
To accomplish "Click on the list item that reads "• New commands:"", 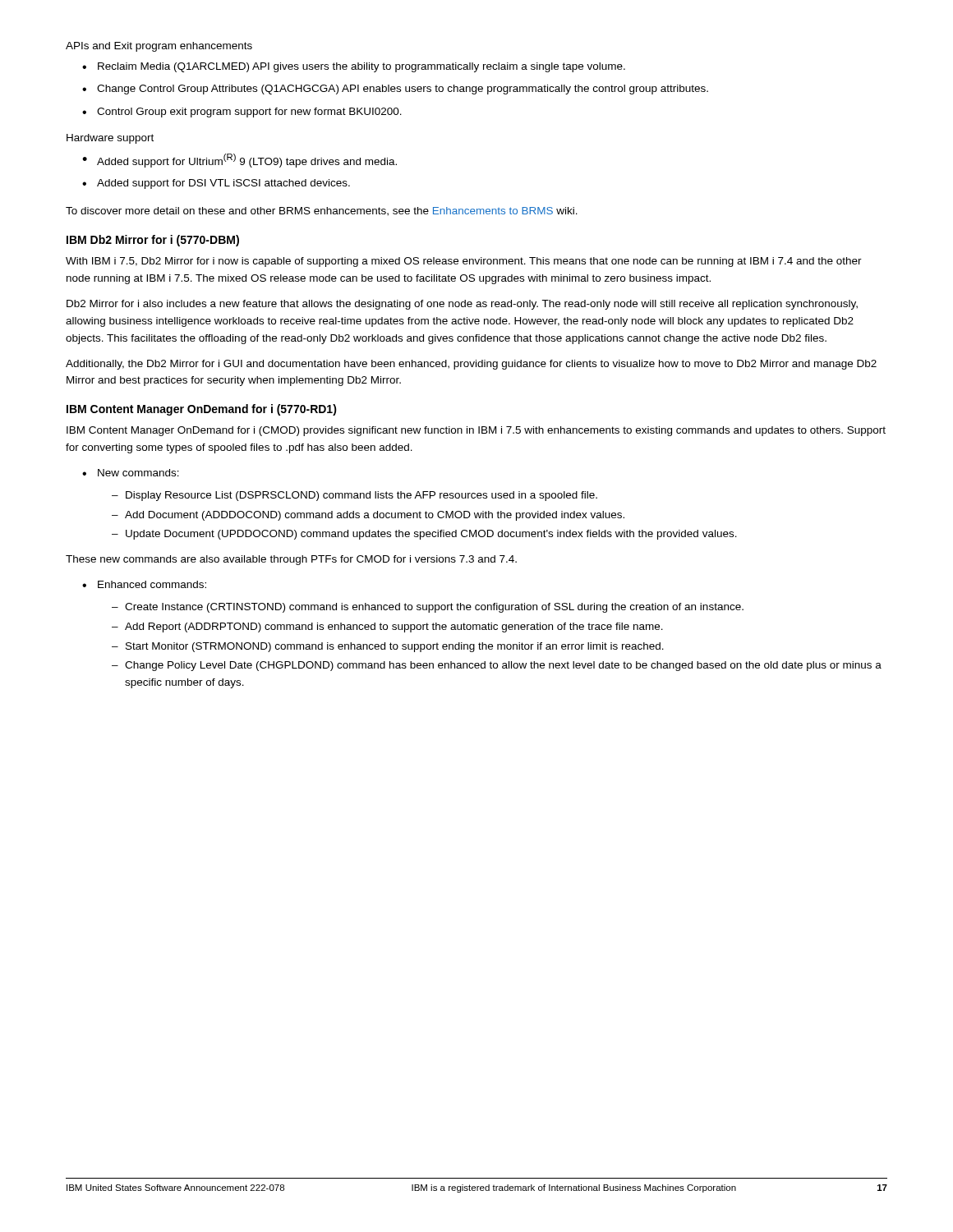I will click(x=131, y=474).
